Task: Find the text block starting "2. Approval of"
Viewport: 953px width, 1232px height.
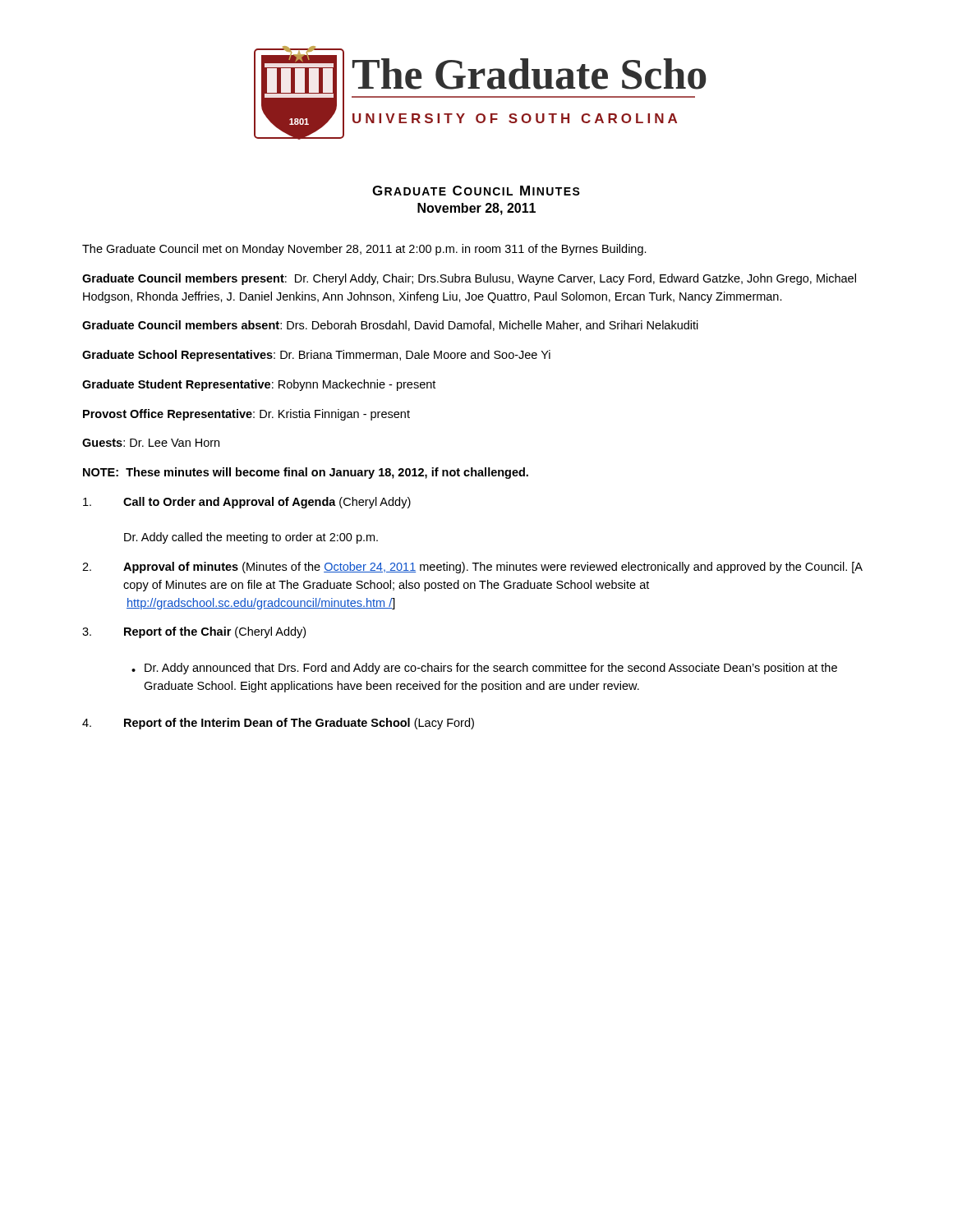Action: pos(476,585)
